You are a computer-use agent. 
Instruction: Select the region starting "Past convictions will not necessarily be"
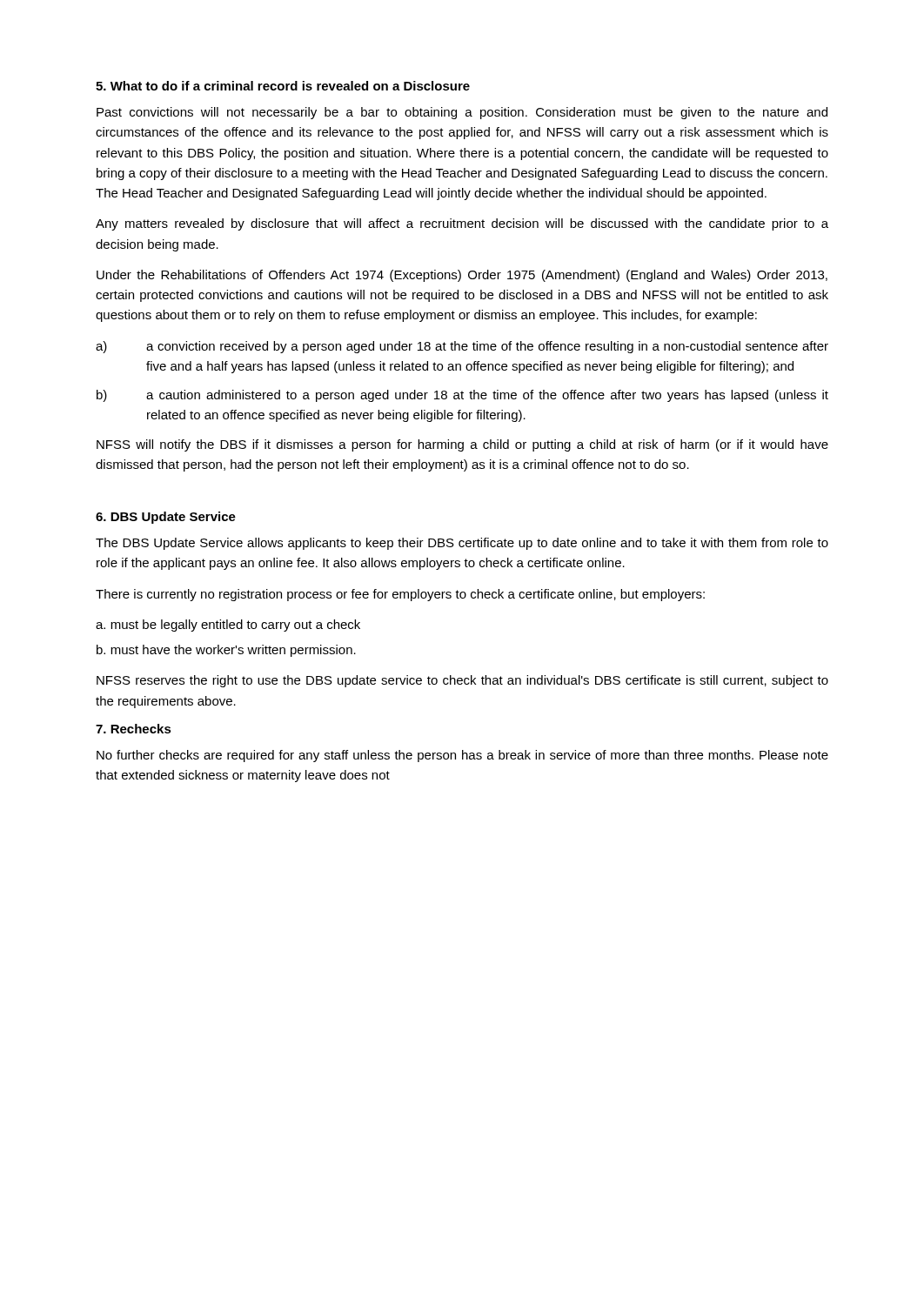click(462, 152)
